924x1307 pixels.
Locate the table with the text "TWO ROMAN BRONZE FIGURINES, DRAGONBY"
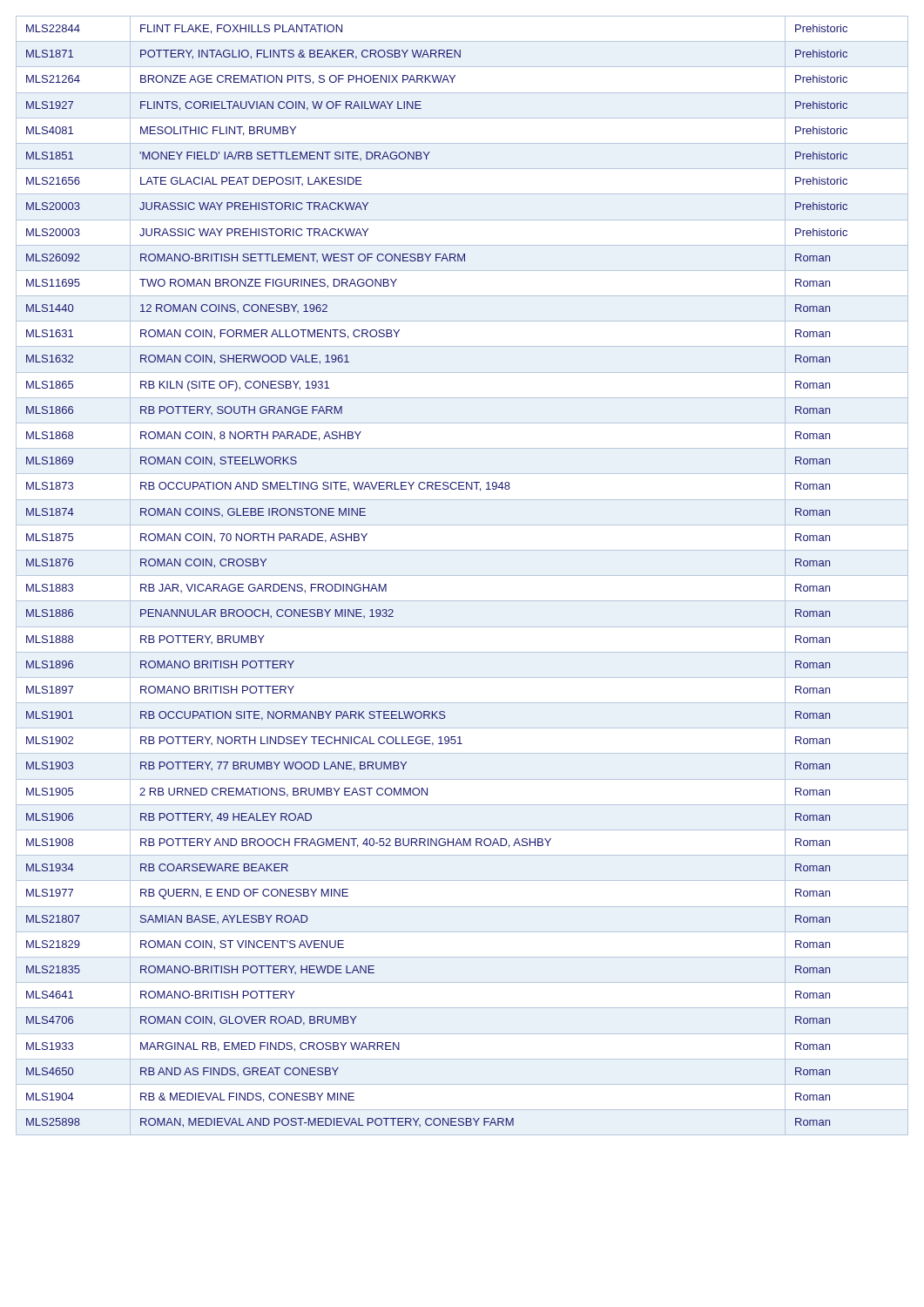coord(462,576)
